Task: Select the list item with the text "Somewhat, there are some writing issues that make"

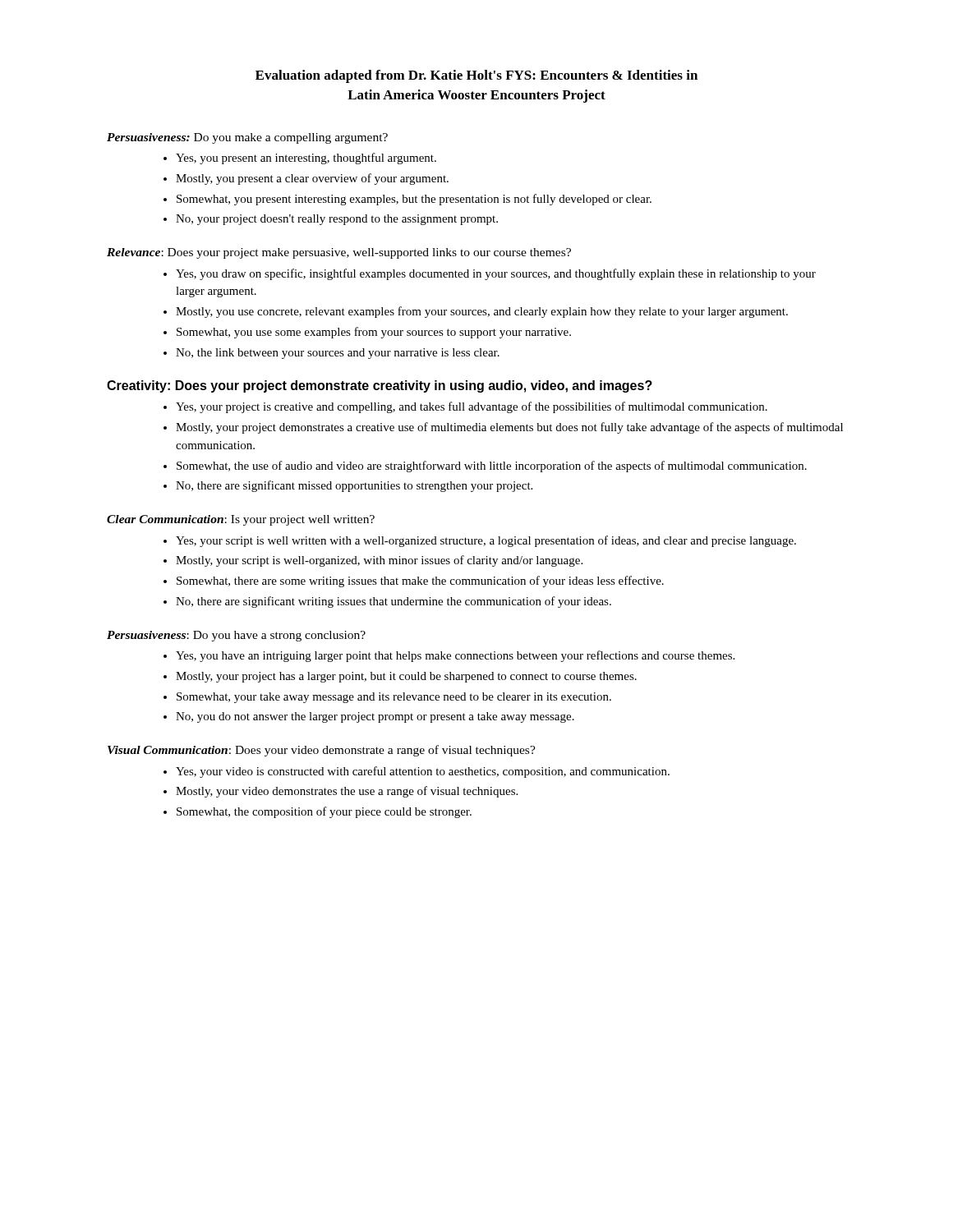Action: (x=420, y=581)
